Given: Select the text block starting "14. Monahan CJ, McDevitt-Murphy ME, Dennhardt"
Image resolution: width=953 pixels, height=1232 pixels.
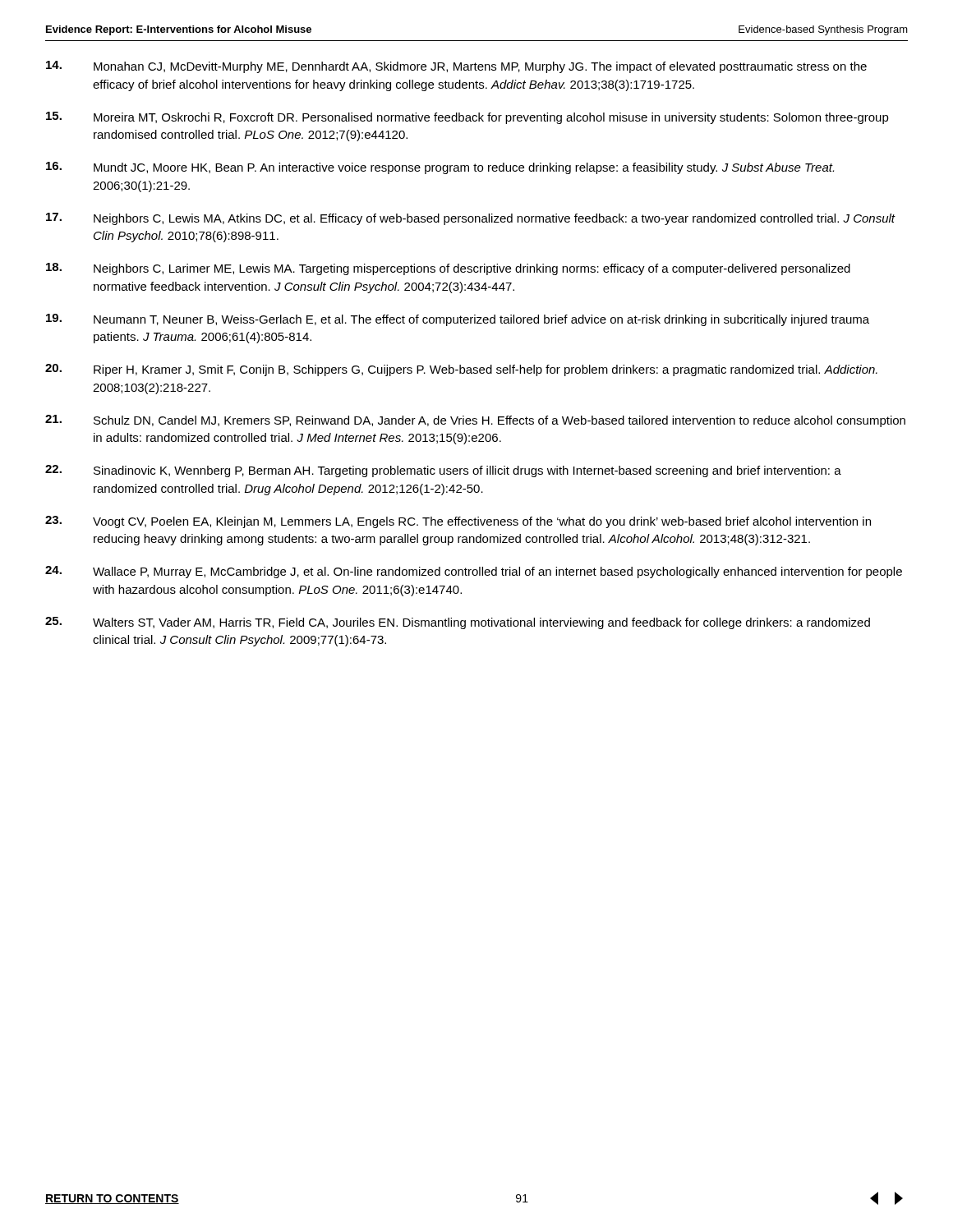Looking at the screenshot, I should coord(476,75).
